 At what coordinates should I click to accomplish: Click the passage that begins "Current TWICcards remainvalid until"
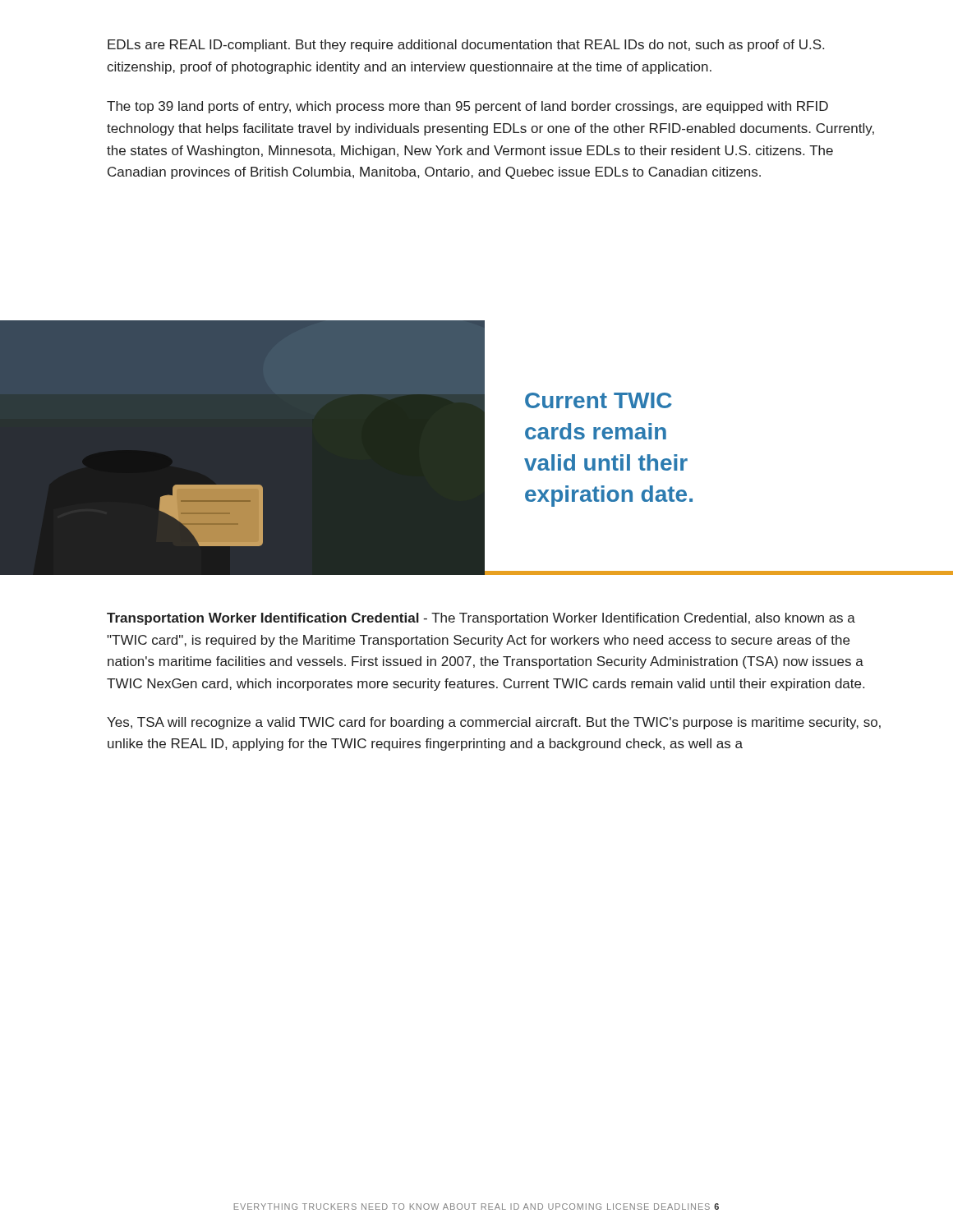point(609,447)
